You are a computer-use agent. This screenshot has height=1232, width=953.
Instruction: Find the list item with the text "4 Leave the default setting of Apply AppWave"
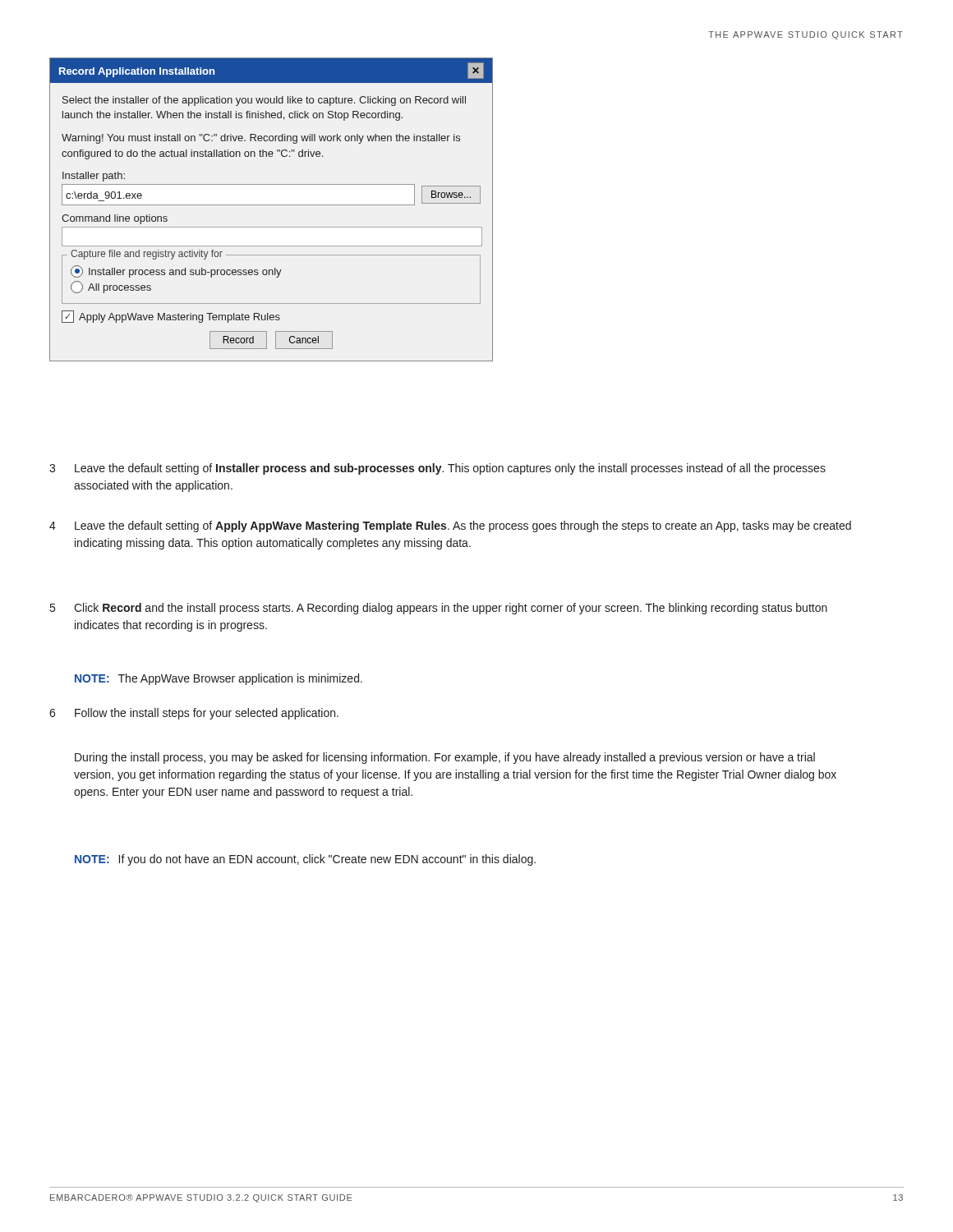452,535
